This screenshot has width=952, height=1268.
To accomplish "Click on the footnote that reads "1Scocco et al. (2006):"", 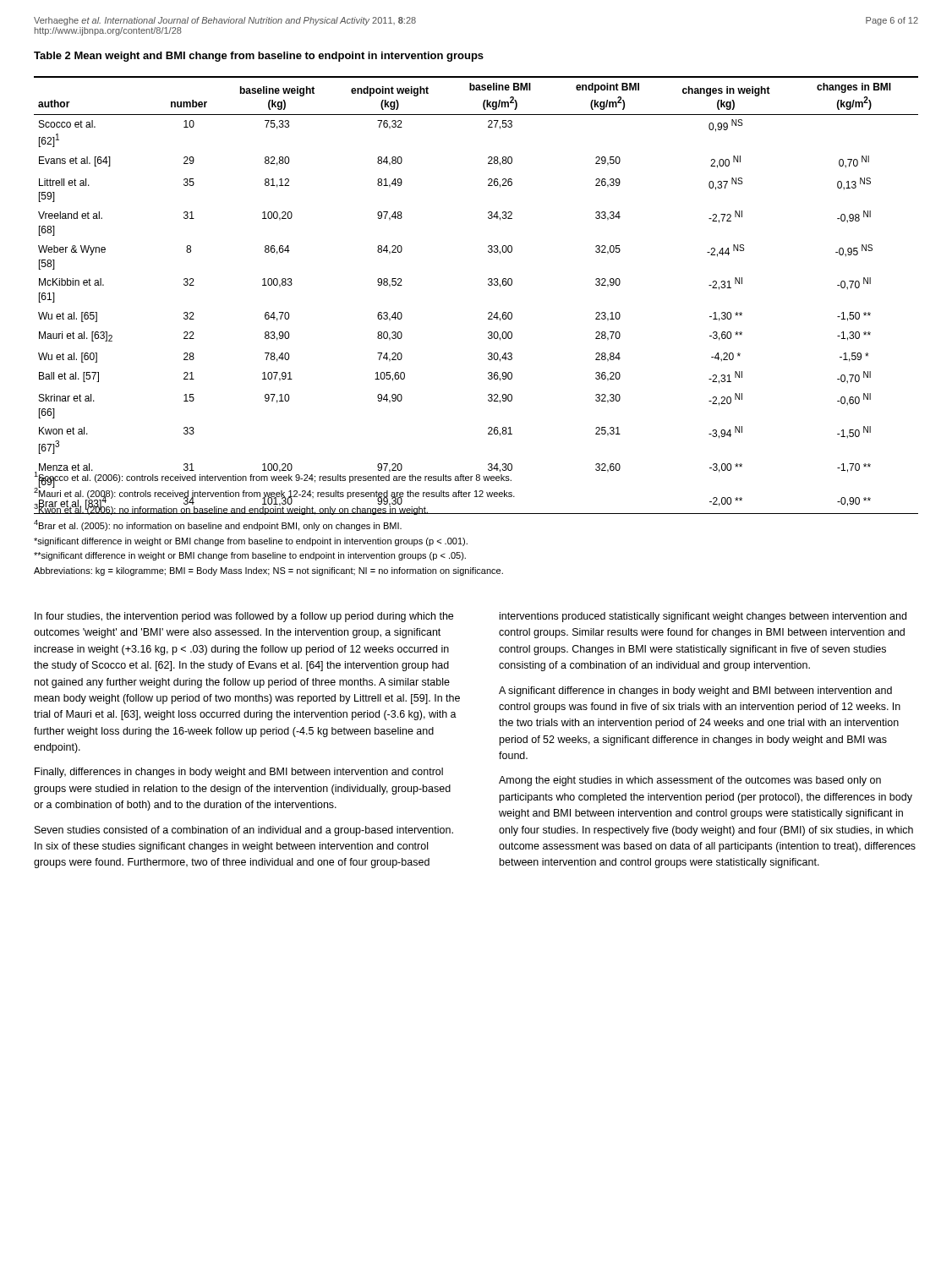I will [476, 523].
